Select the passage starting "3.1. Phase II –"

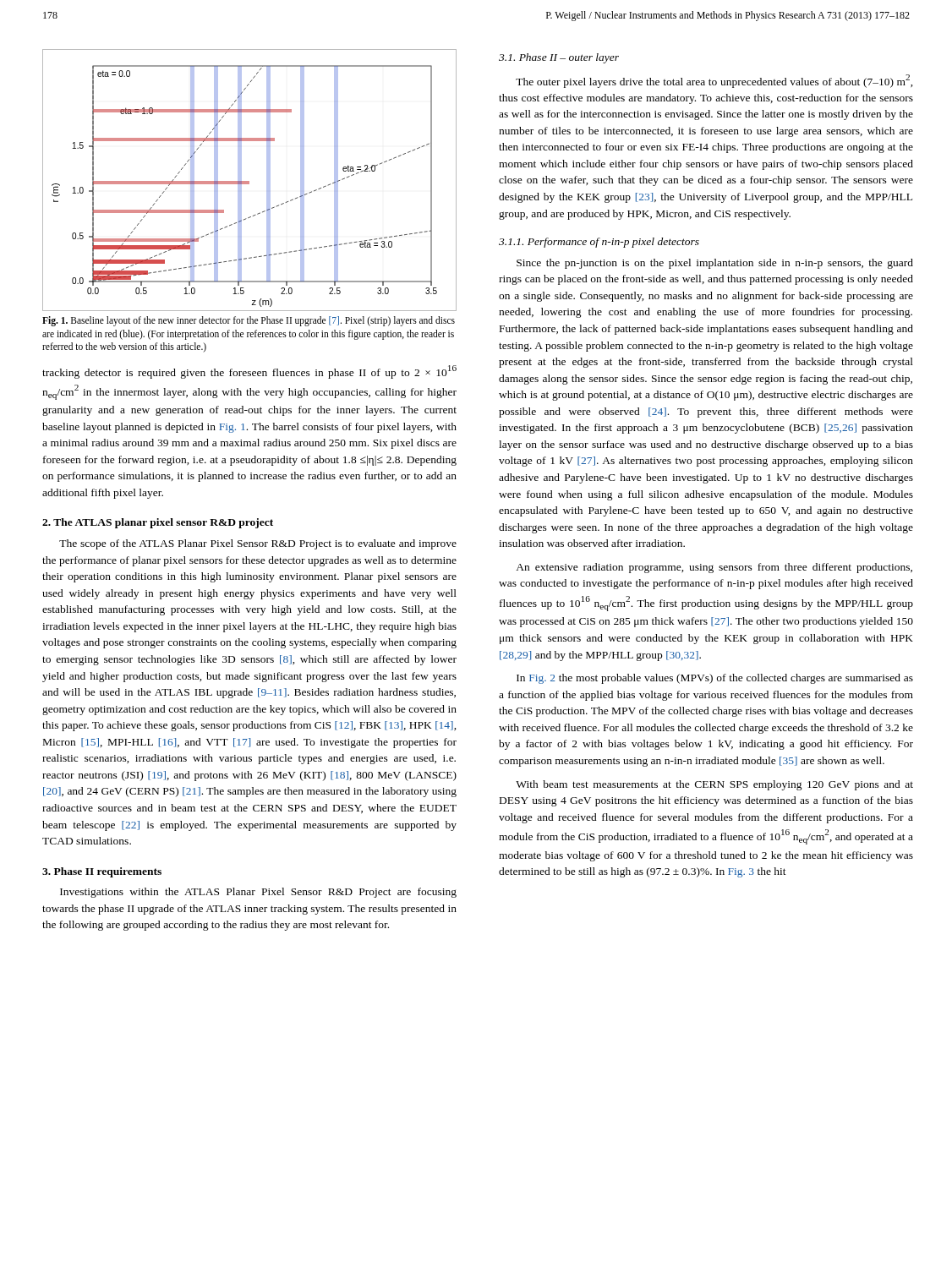point(559,57)
